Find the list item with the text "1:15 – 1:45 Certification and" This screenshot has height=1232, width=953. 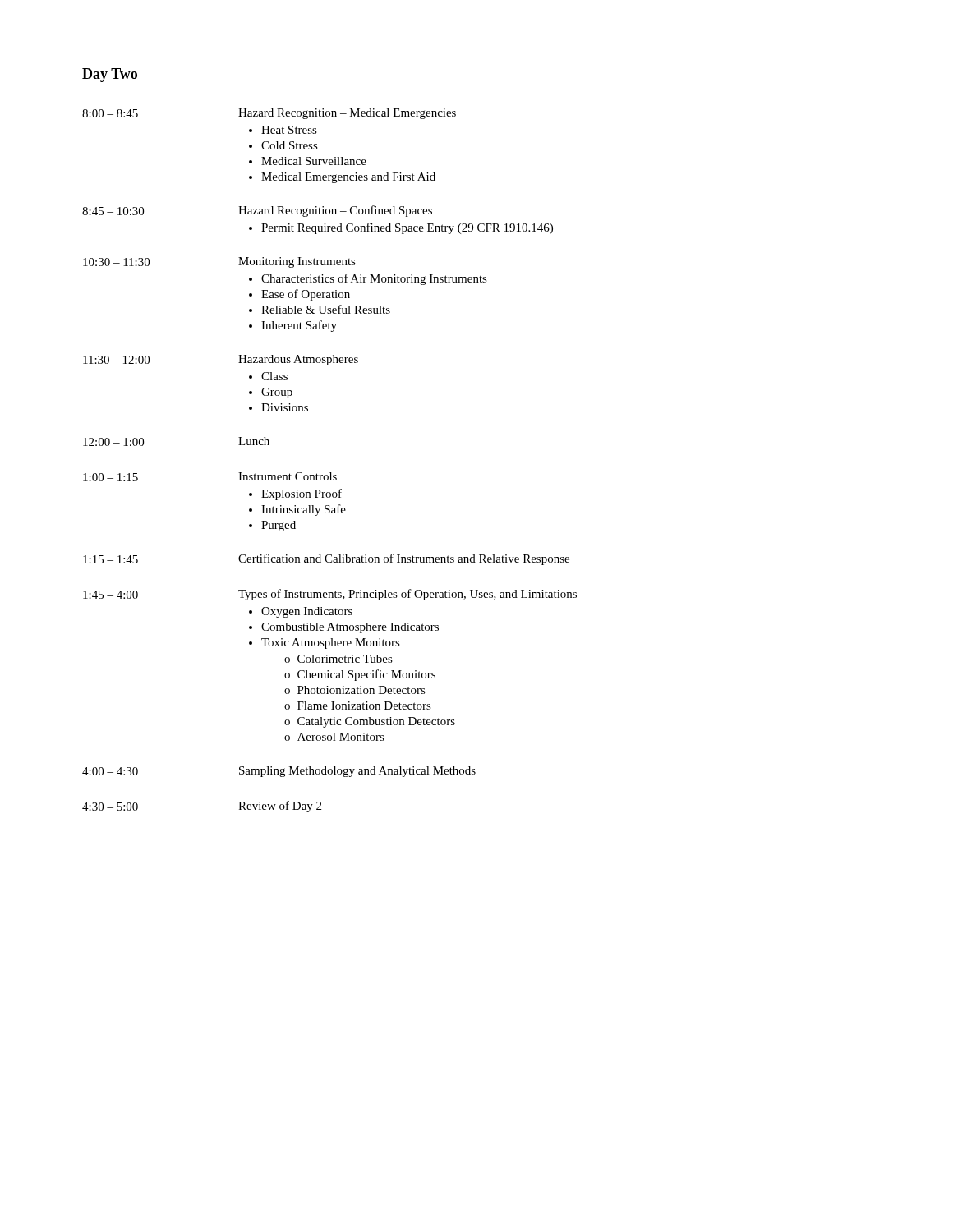(x=476, y=561)
